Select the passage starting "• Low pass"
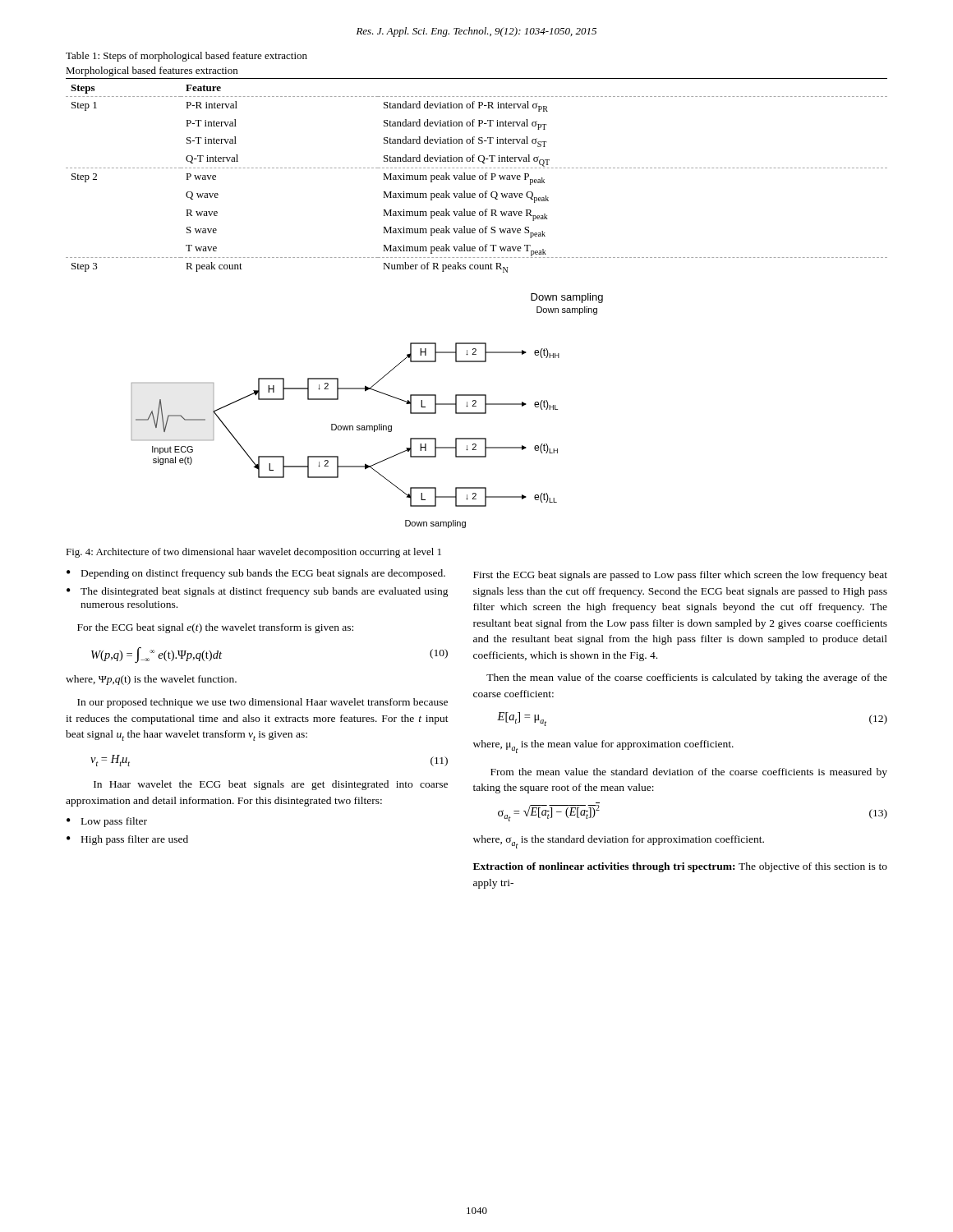 (106, 822)
